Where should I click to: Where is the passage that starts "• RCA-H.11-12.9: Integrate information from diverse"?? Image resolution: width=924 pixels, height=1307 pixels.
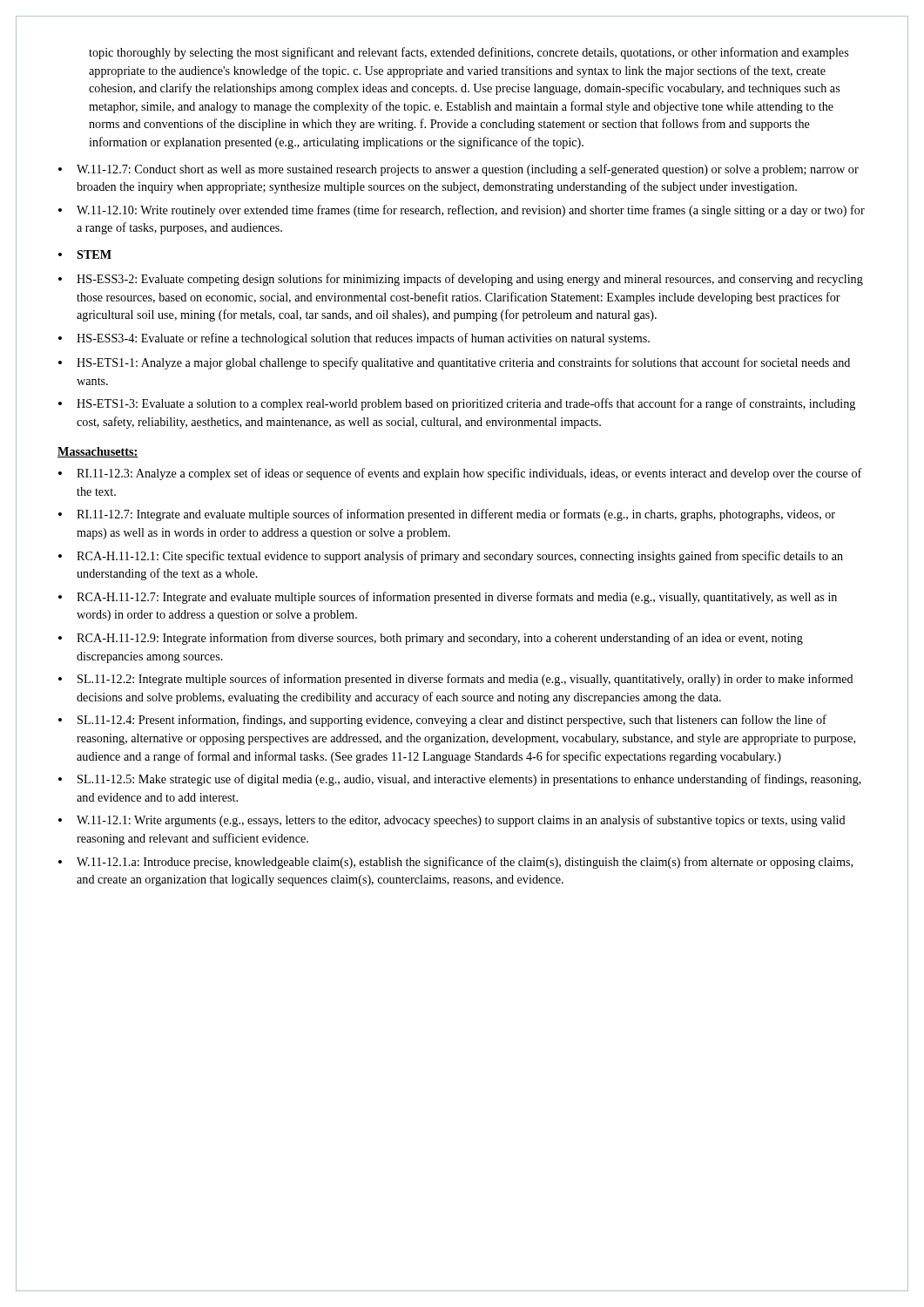(462, 647)
